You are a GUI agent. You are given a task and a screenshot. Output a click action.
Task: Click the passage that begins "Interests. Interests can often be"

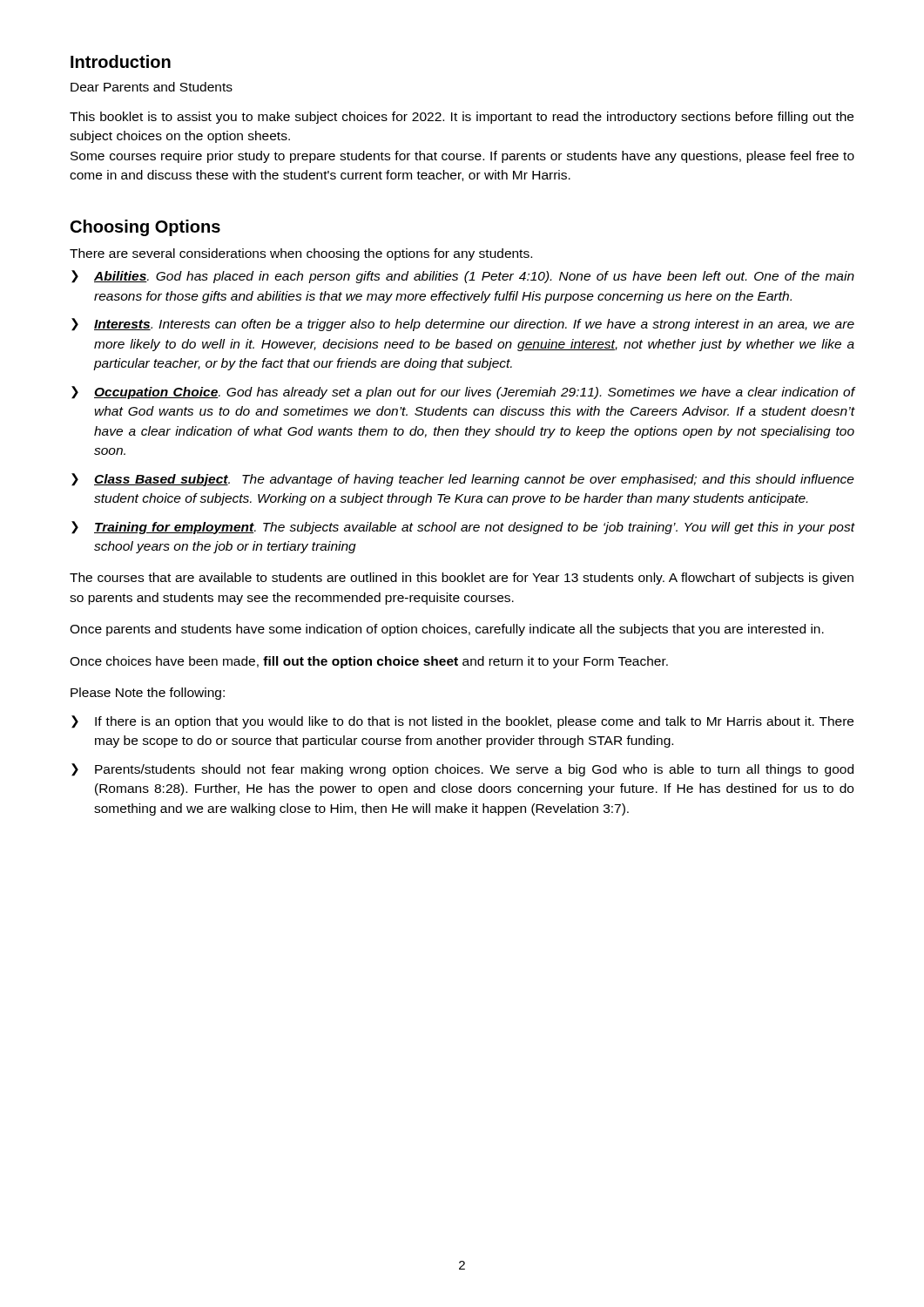[x=474, y=344]
